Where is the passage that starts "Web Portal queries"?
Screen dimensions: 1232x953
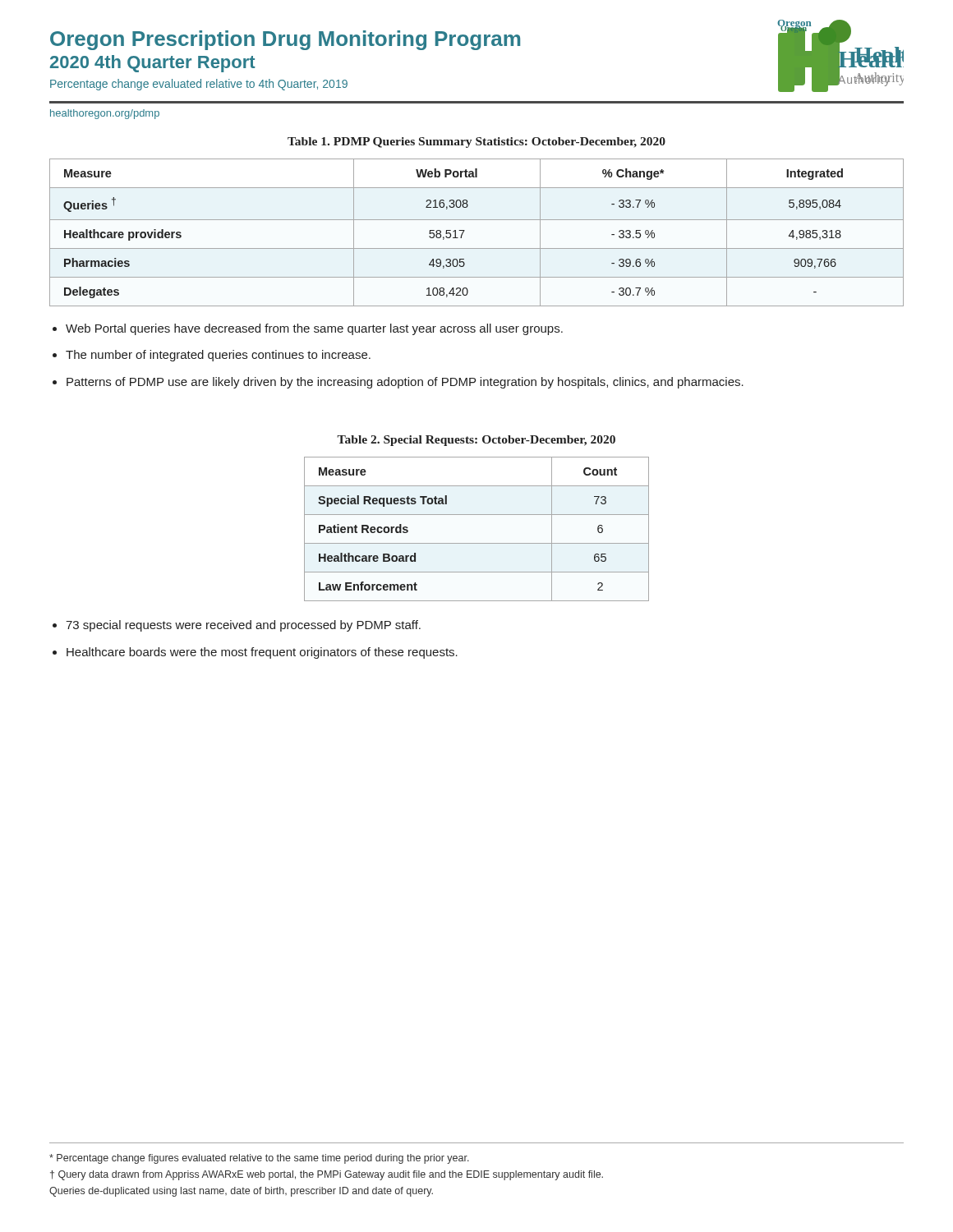pos(315,328)
